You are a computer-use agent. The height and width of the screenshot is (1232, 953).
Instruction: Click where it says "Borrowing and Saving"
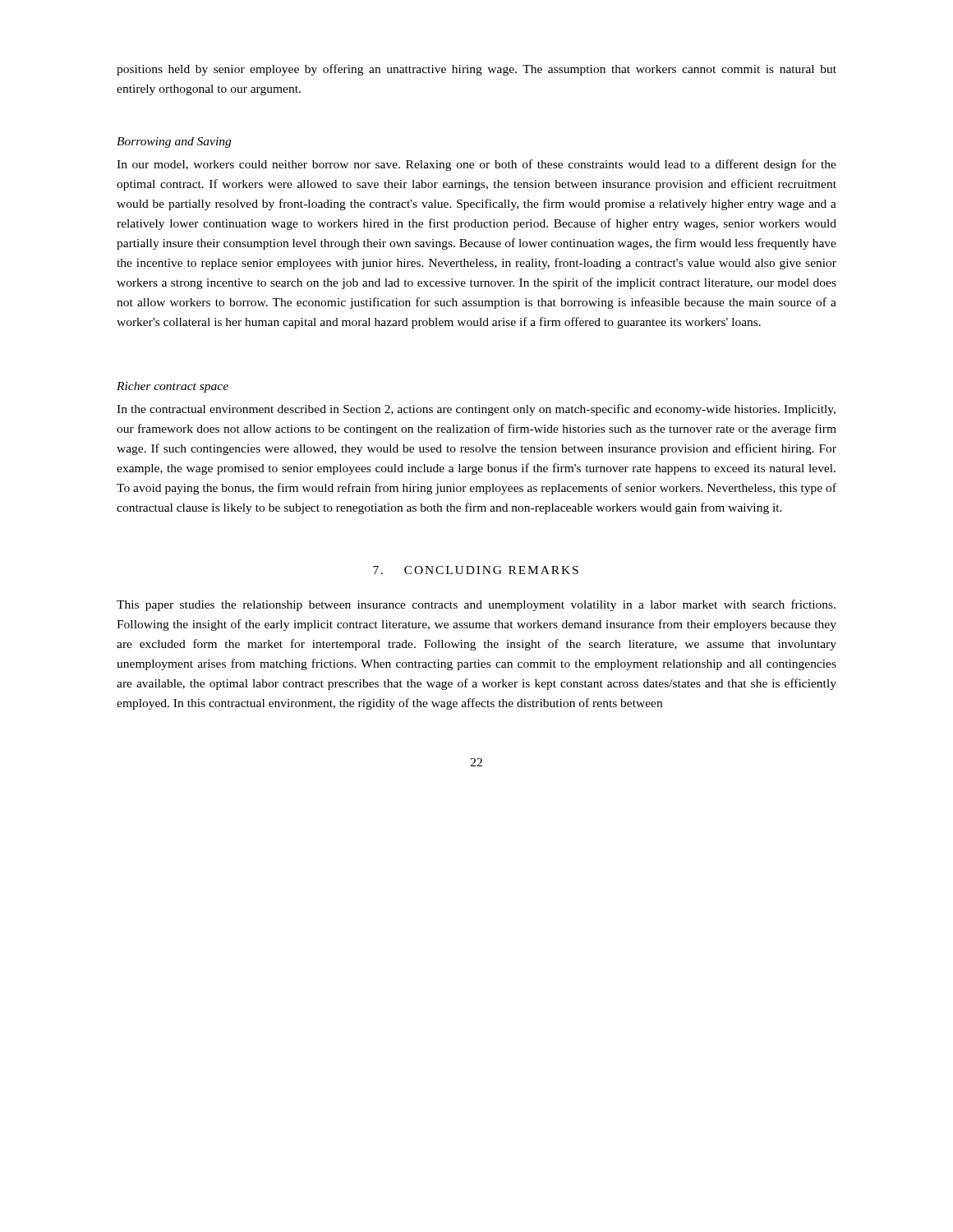pyautogui.click(x=174, y=141)
